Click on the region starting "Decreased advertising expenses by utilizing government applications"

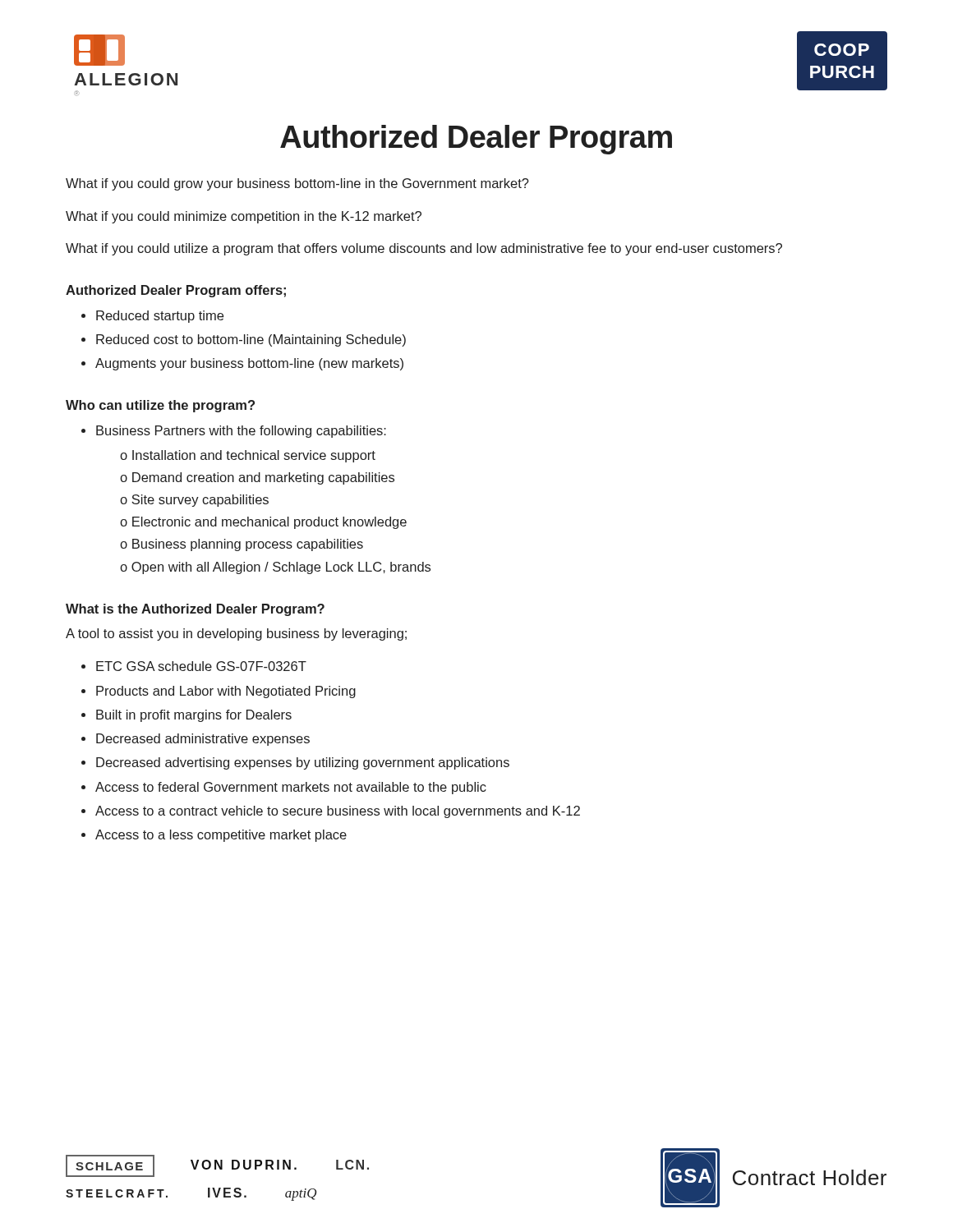303,762
